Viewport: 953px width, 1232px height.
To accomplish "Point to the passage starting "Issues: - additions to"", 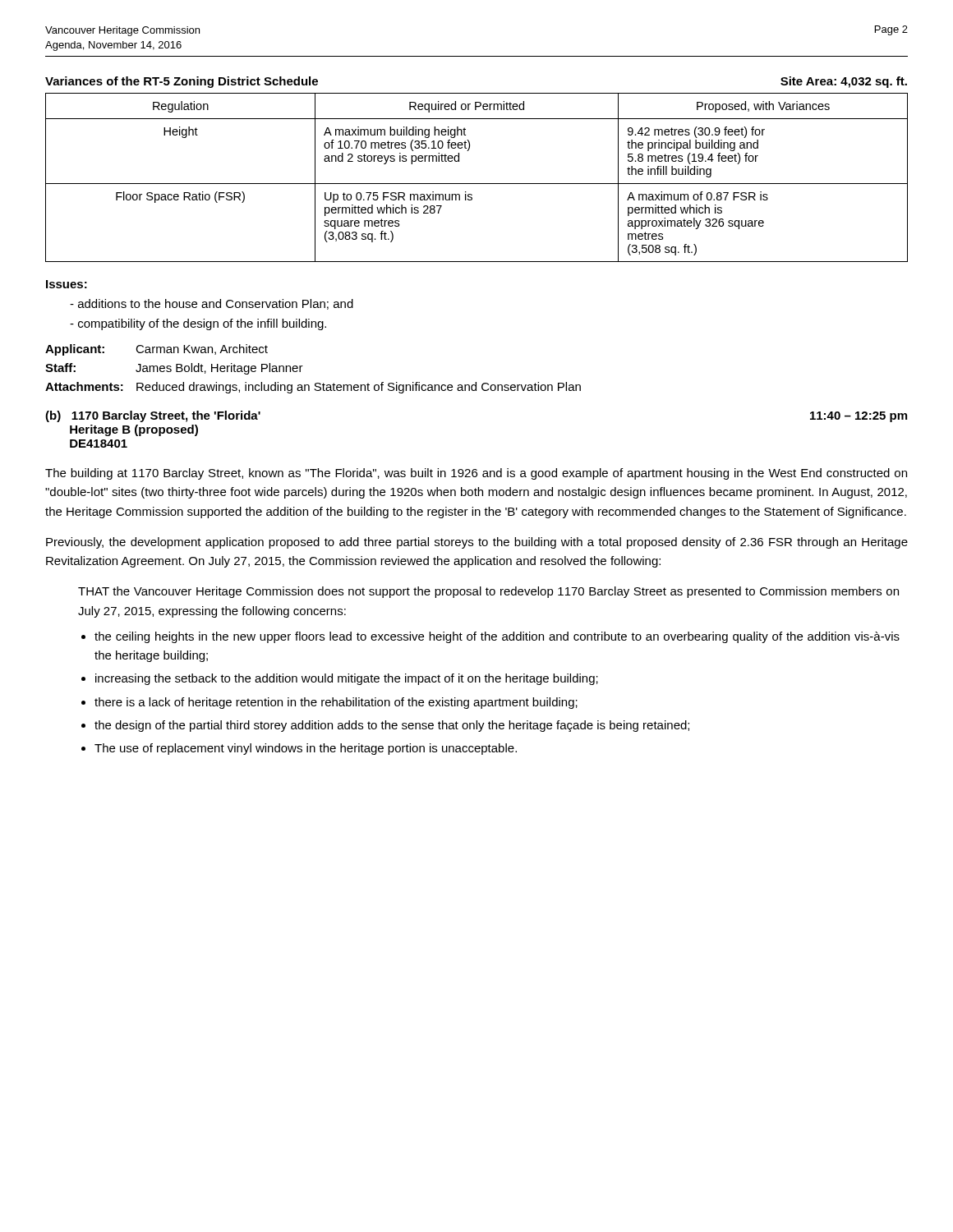I will [x=67, y=284].
